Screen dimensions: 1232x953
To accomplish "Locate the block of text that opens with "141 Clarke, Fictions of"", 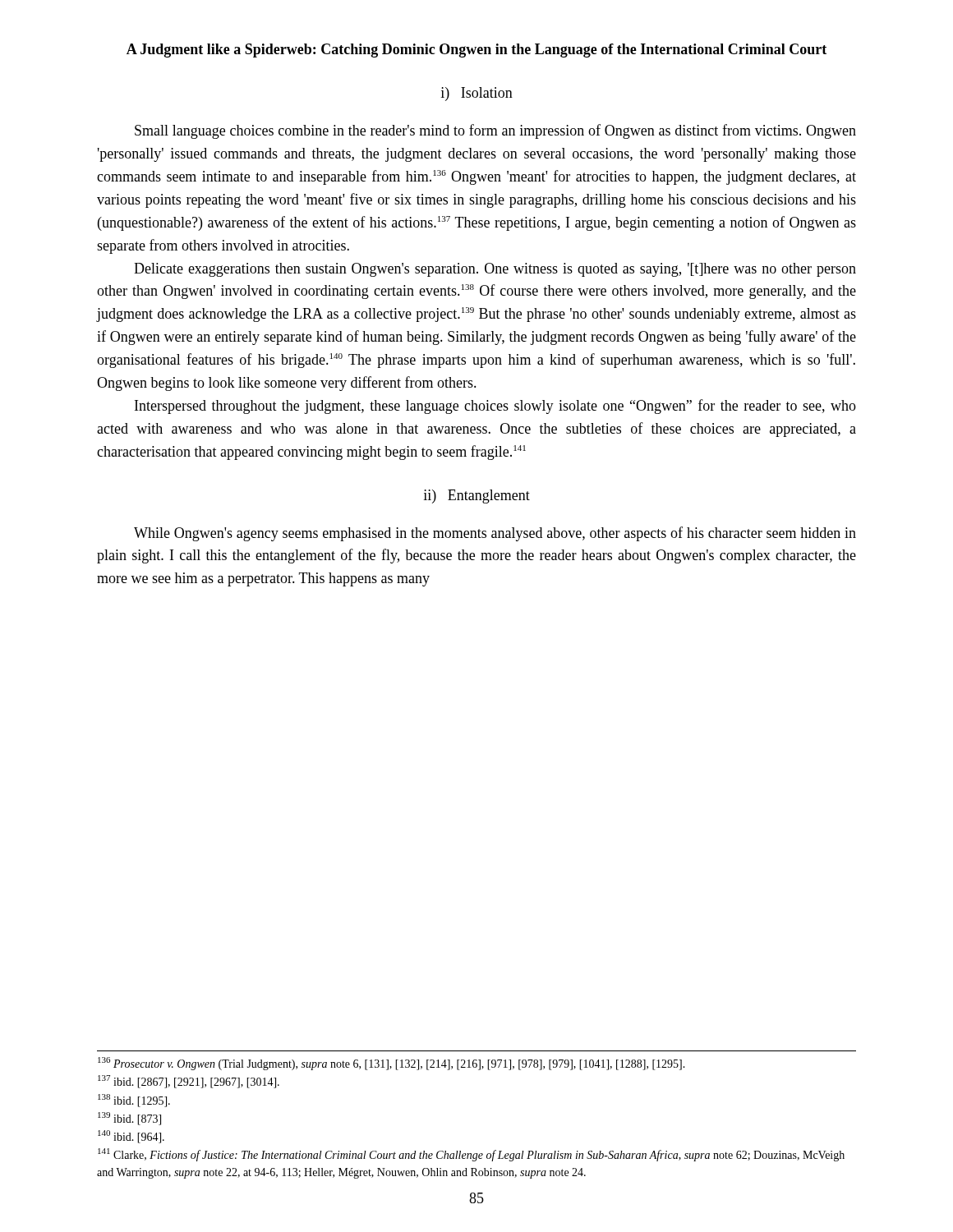I will click(471, 1163).
